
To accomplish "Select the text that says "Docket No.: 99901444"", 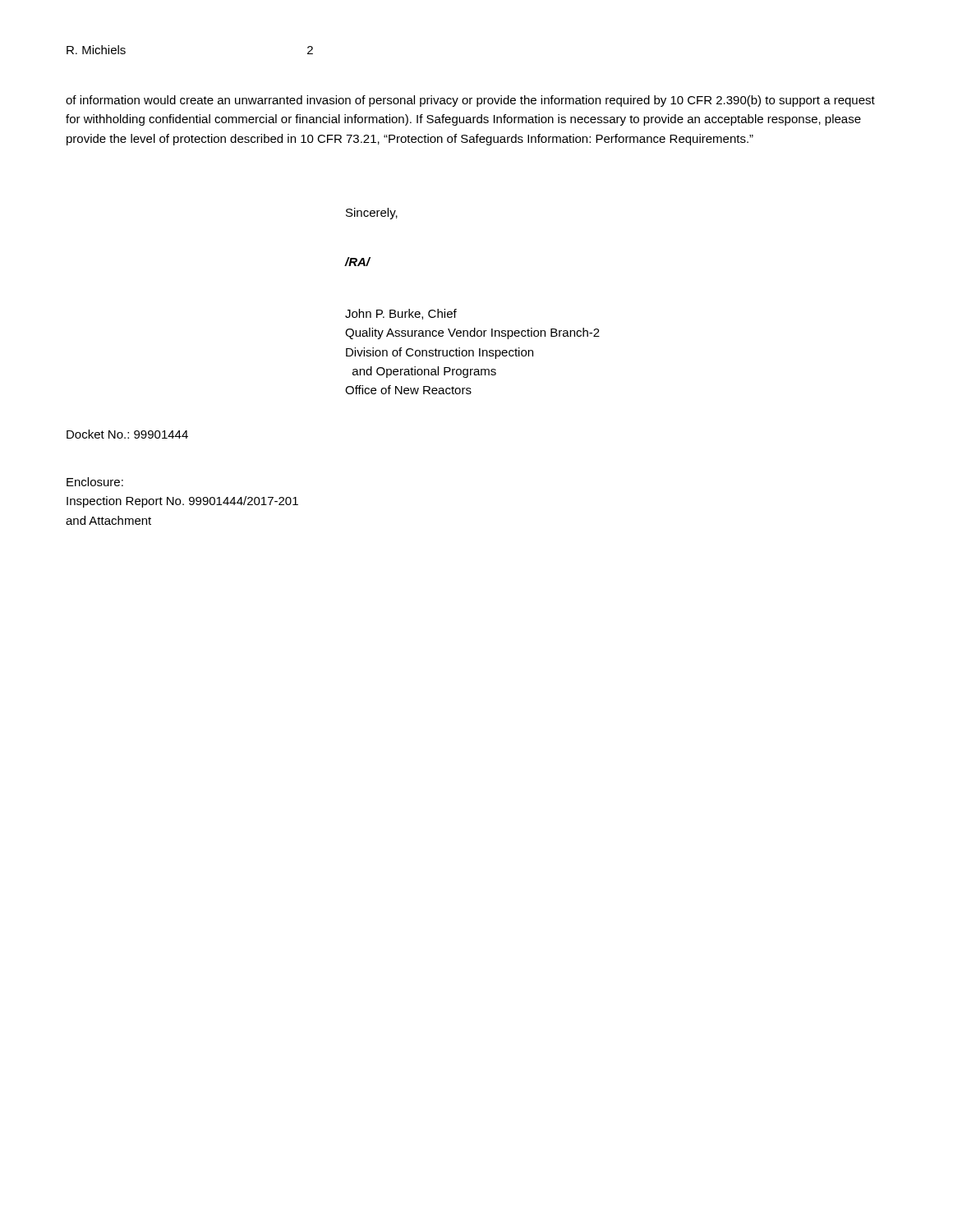I will click(x=127, y=434).
